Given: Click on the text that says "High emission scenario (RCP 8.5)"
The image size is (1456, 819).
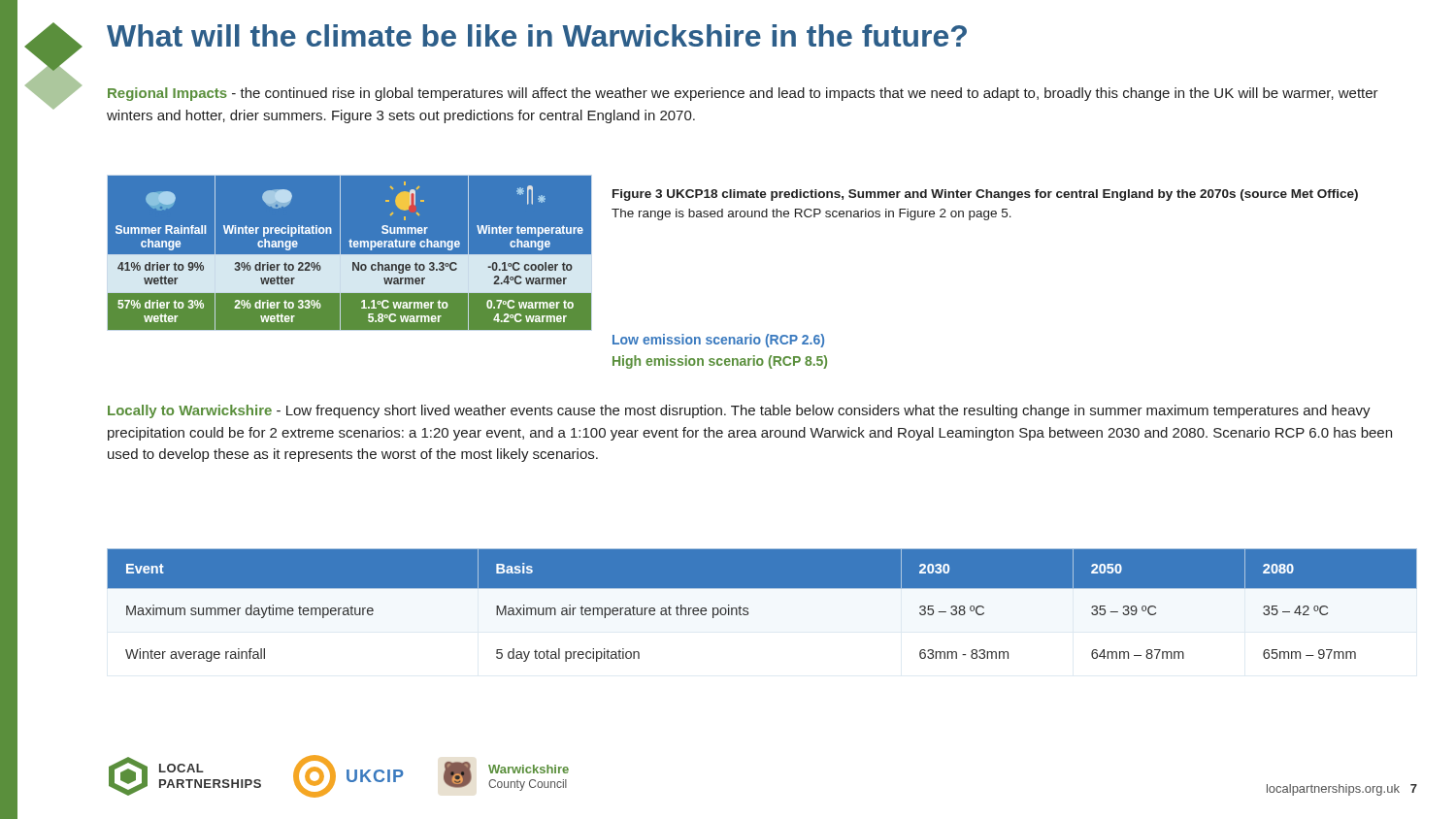Looking at the screenshot, I should pos(720,361).
